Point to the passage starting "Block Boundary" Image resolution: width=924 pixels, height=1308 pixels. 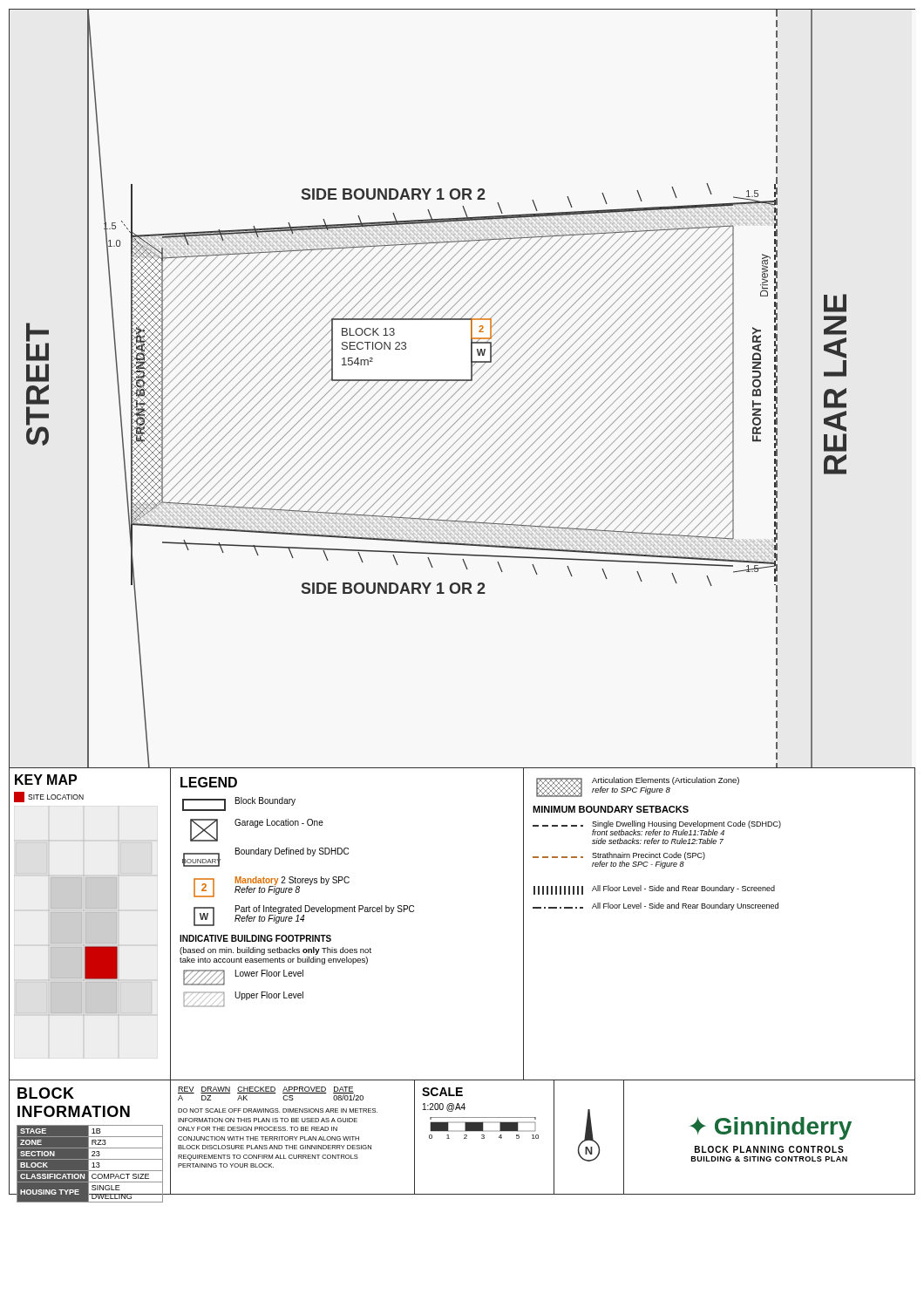(x=238, y=805)
